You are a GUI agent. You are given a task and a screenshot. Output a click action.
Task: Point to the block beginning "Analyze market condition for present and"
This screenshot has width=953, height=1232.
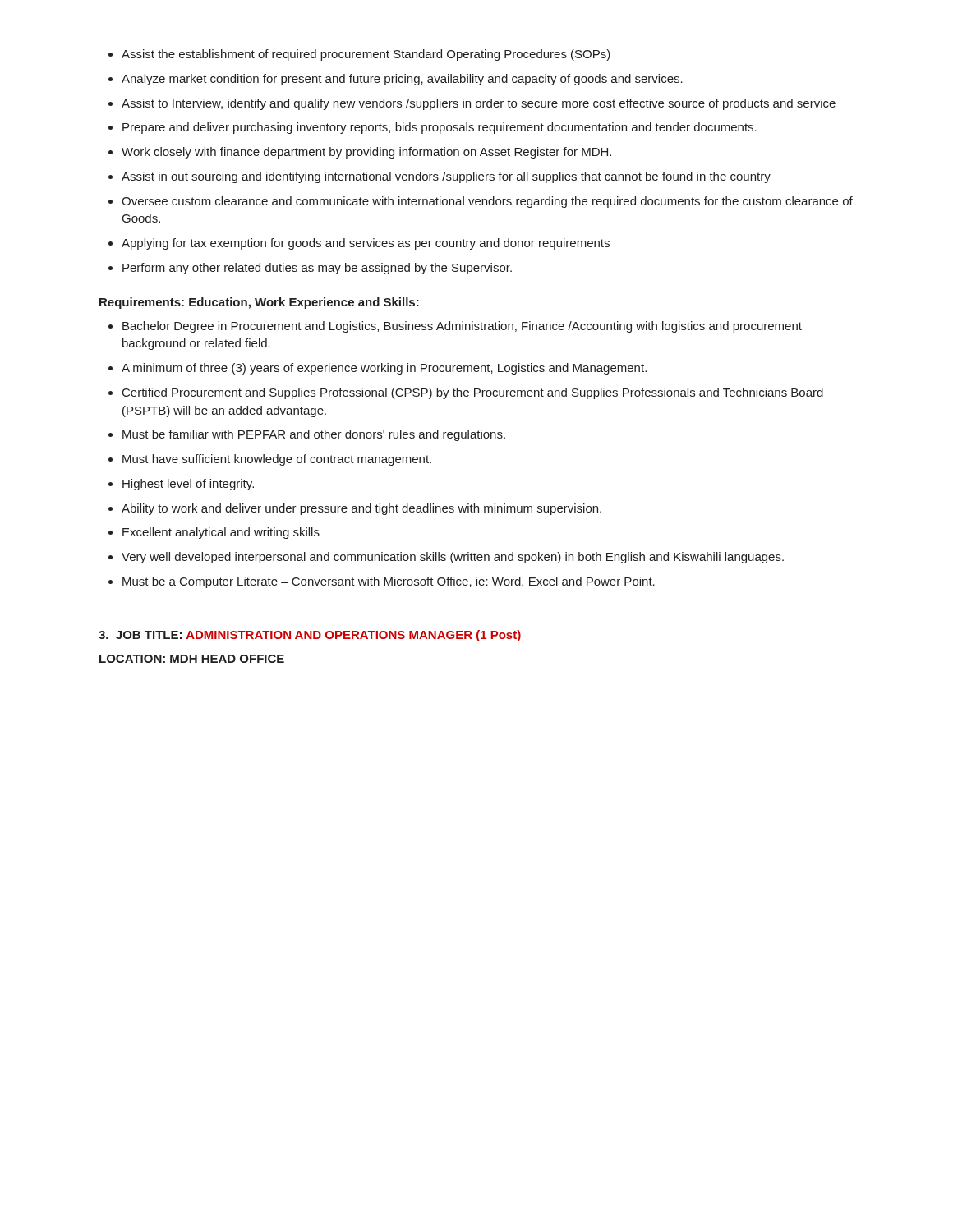(402, 78)
